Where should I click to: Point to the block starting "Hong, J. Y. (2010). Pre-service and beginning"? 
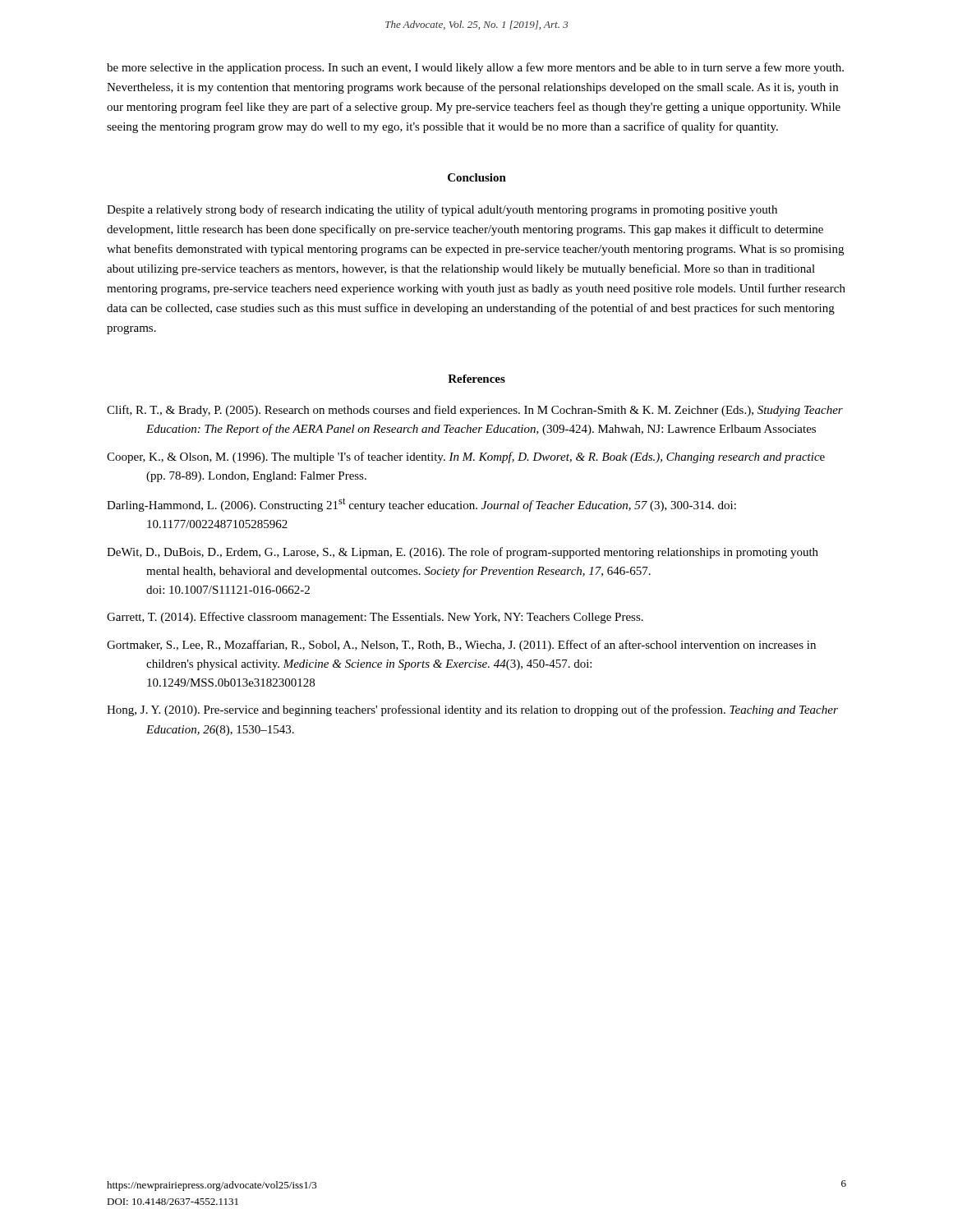pyautogui.click(x=472, y=719)
